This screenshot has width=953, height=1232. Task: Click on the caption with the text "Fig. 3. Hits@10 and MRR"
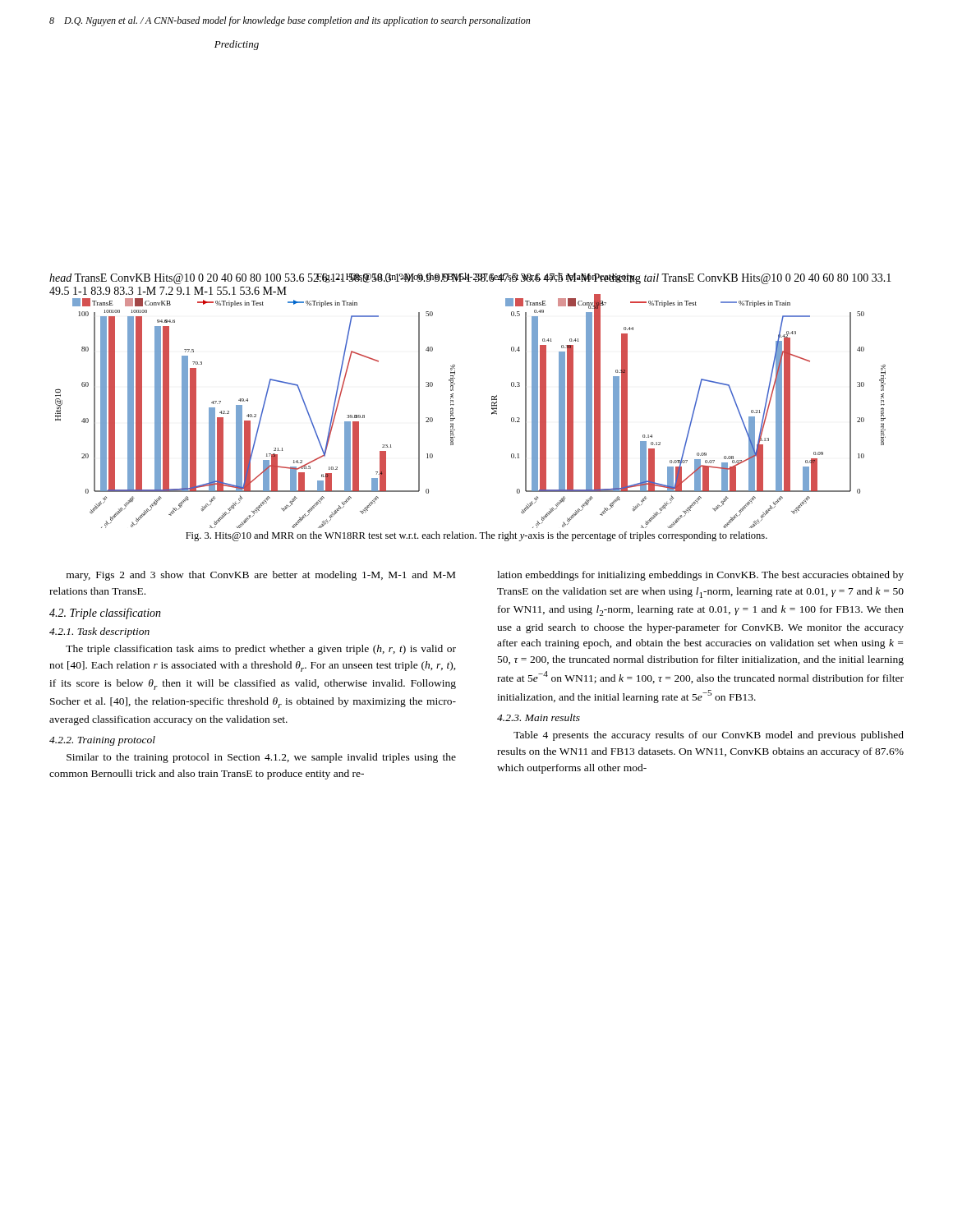476,535
